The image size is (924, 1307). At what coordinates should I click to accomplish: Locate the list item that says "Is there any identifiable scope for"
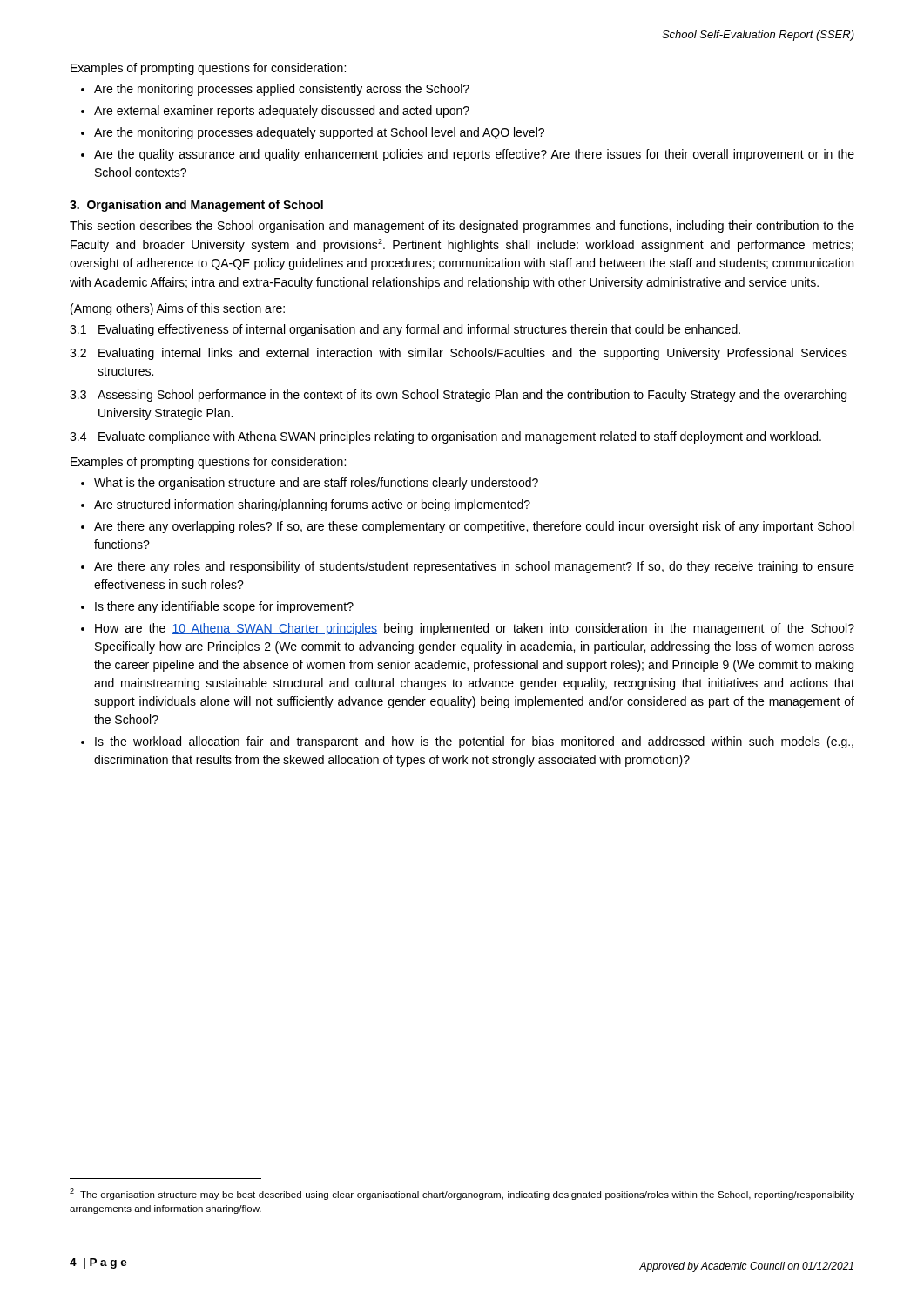224,606
